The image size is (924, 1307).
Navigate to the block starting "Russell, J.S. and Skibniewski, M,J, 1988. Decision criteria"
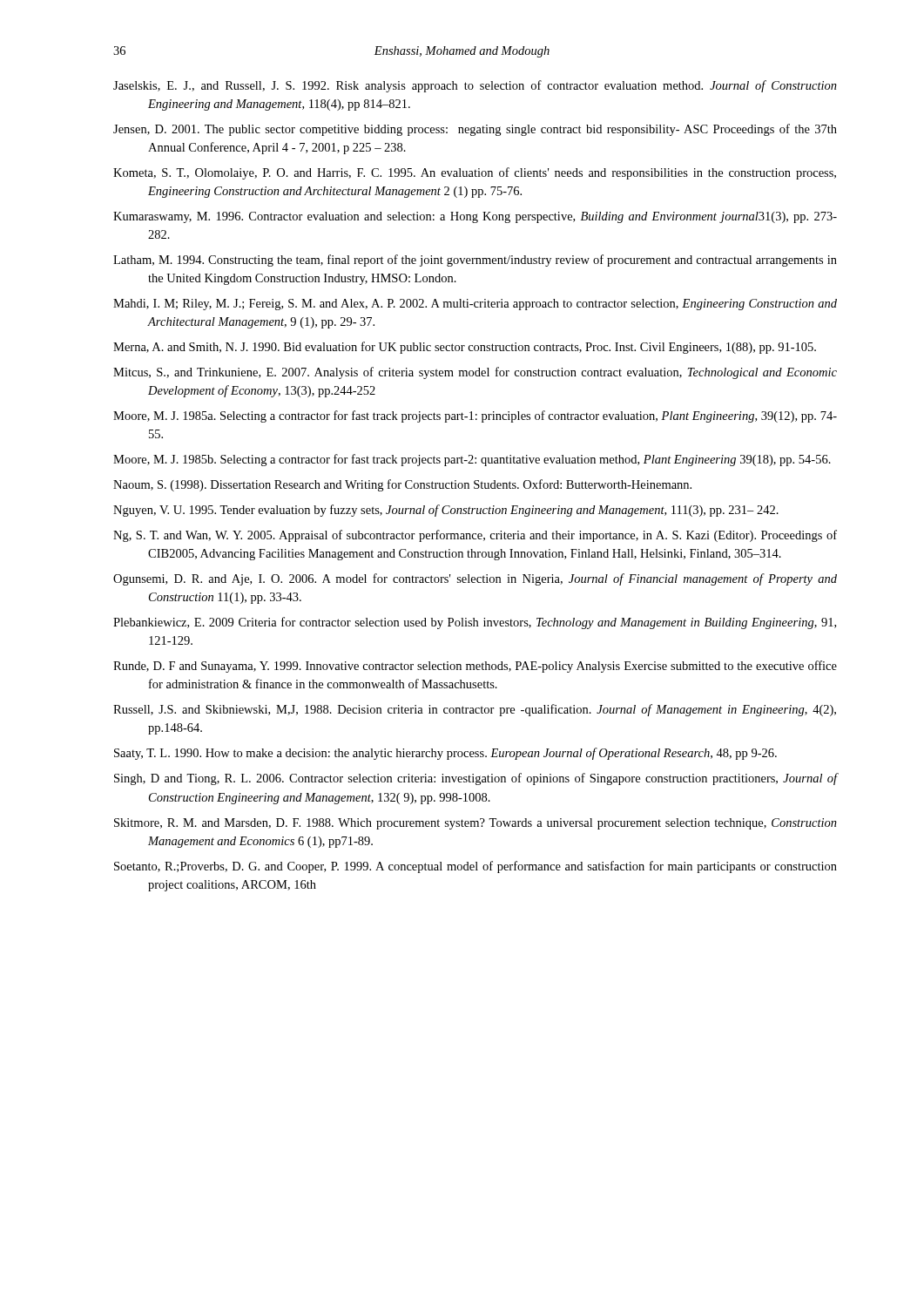tap(475, 719)
